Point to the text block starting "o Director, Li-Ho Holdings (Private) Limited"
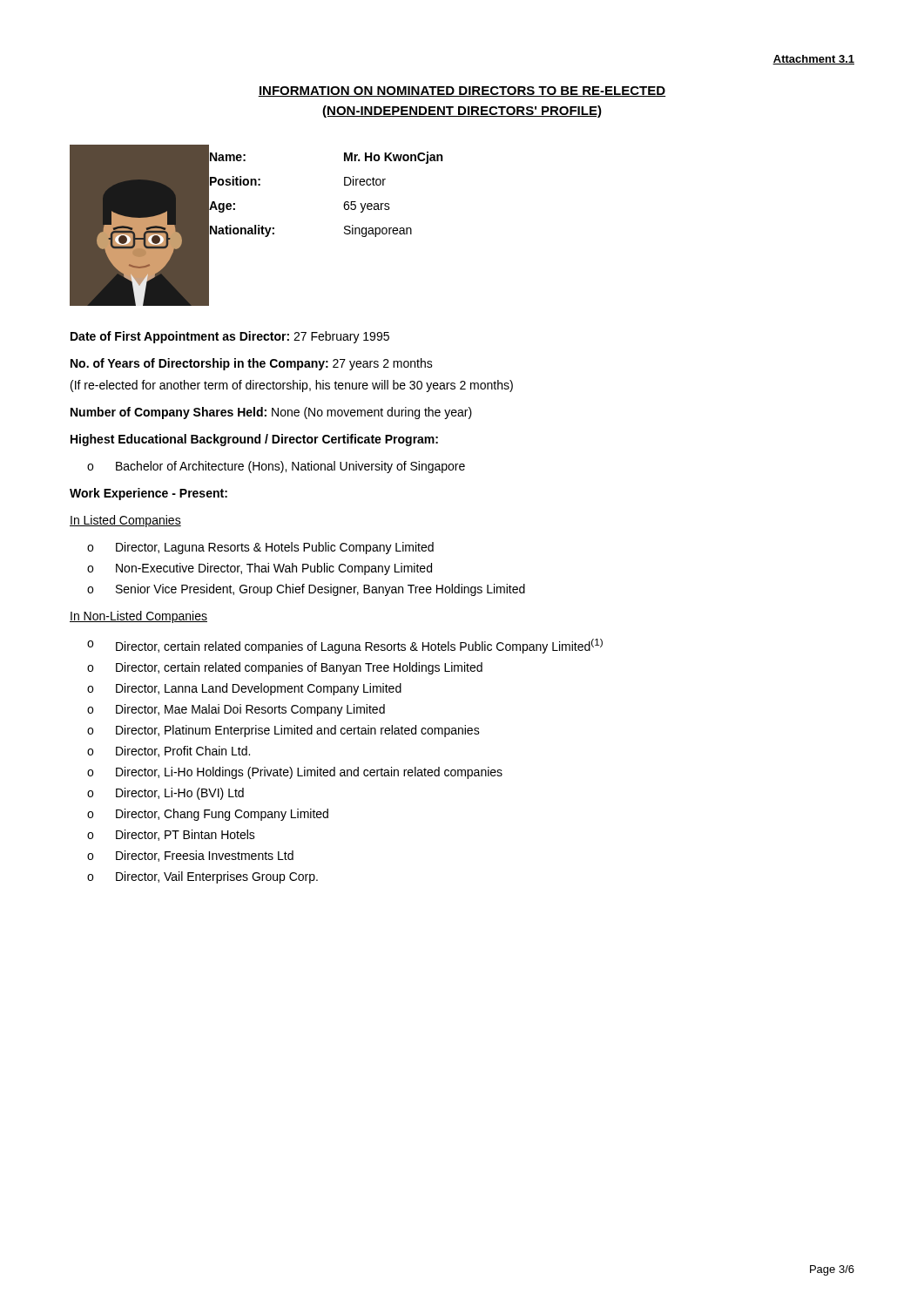924x1307 pixels. (x=462, y=772)
